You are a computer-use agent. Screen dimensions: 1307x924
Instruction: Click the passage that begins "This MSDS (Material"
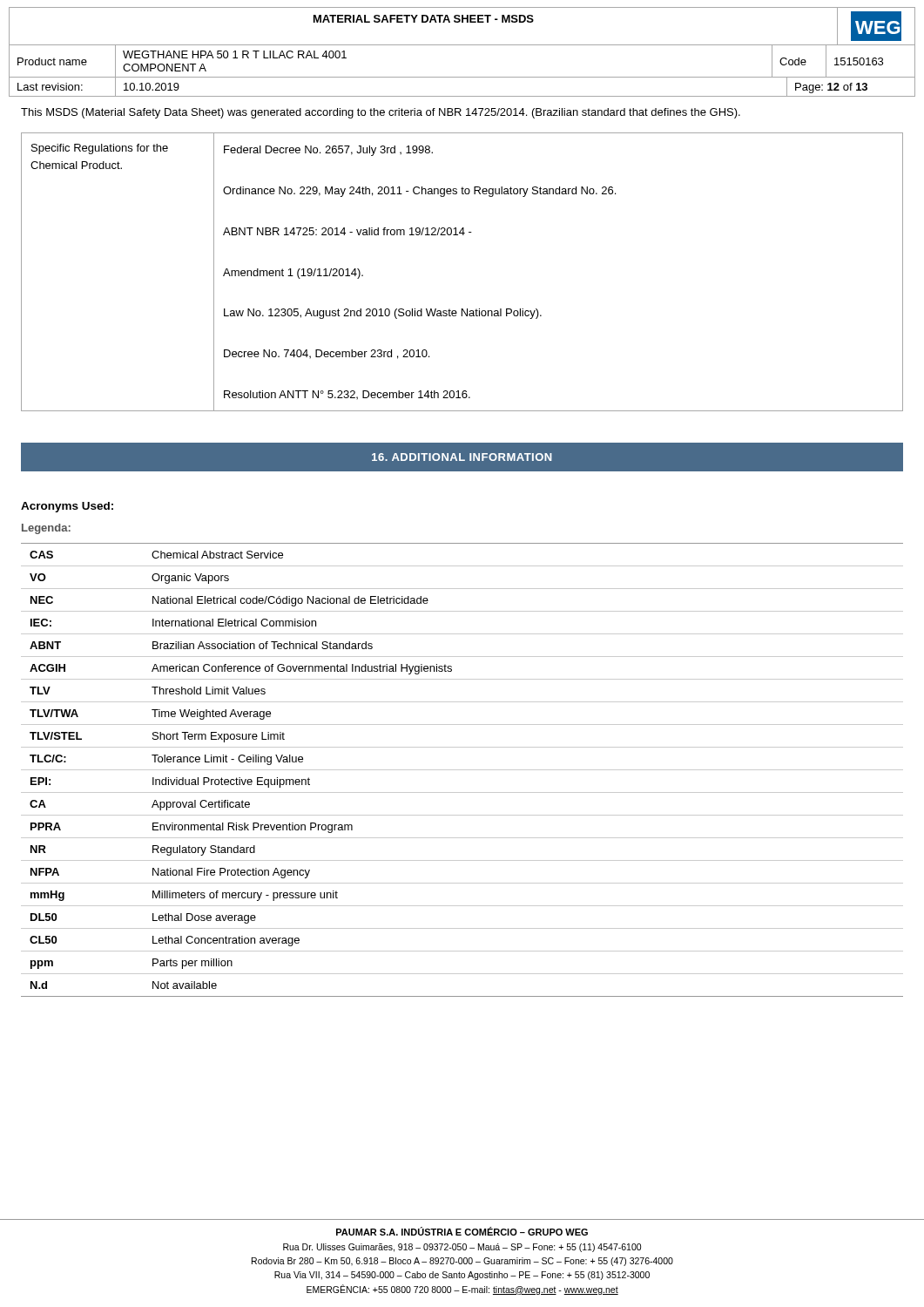[381, 112]
